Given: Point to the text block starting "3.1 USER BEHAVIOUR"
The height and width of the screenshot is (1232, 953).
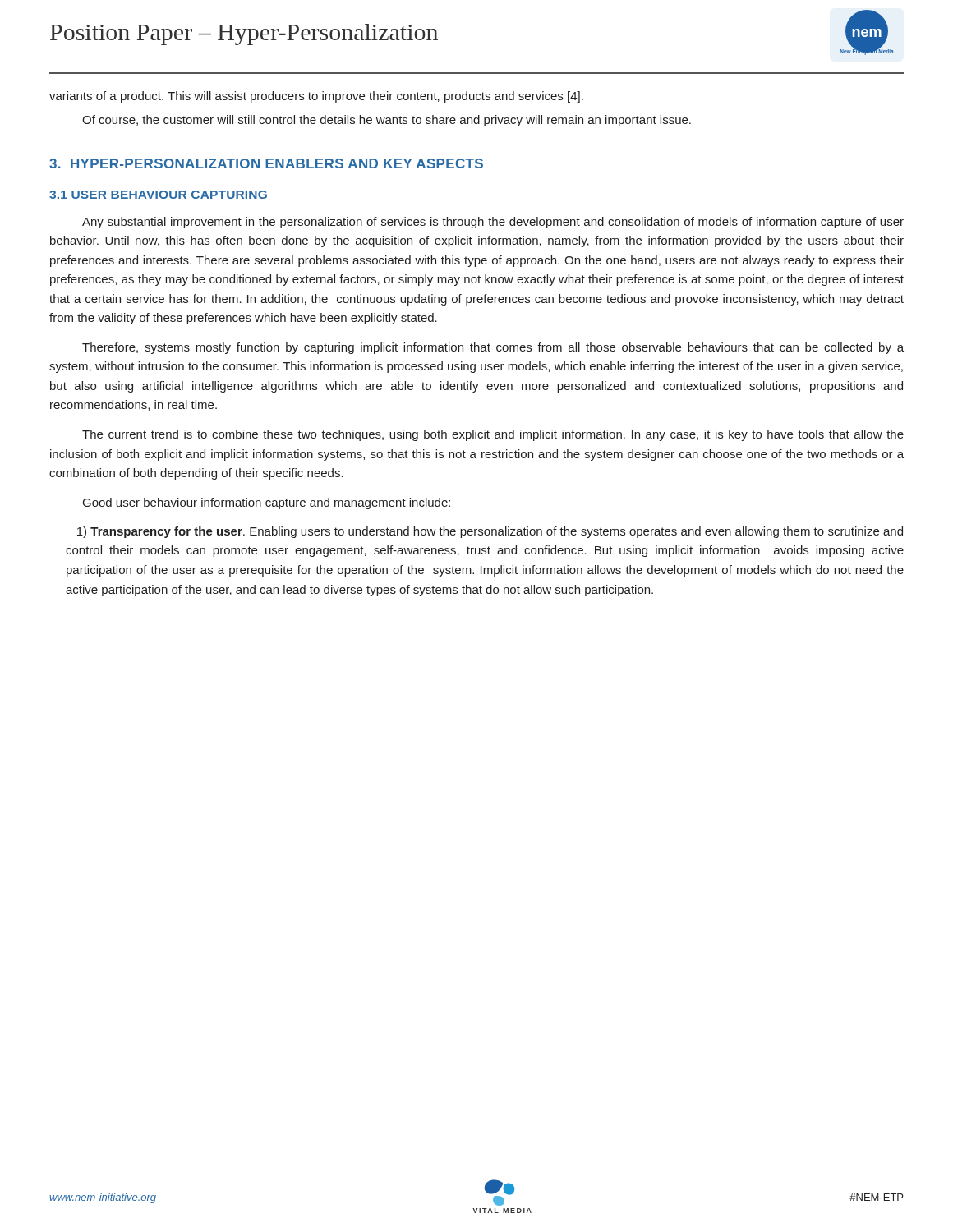Looking at the screenshot, I should click(158, 194).
